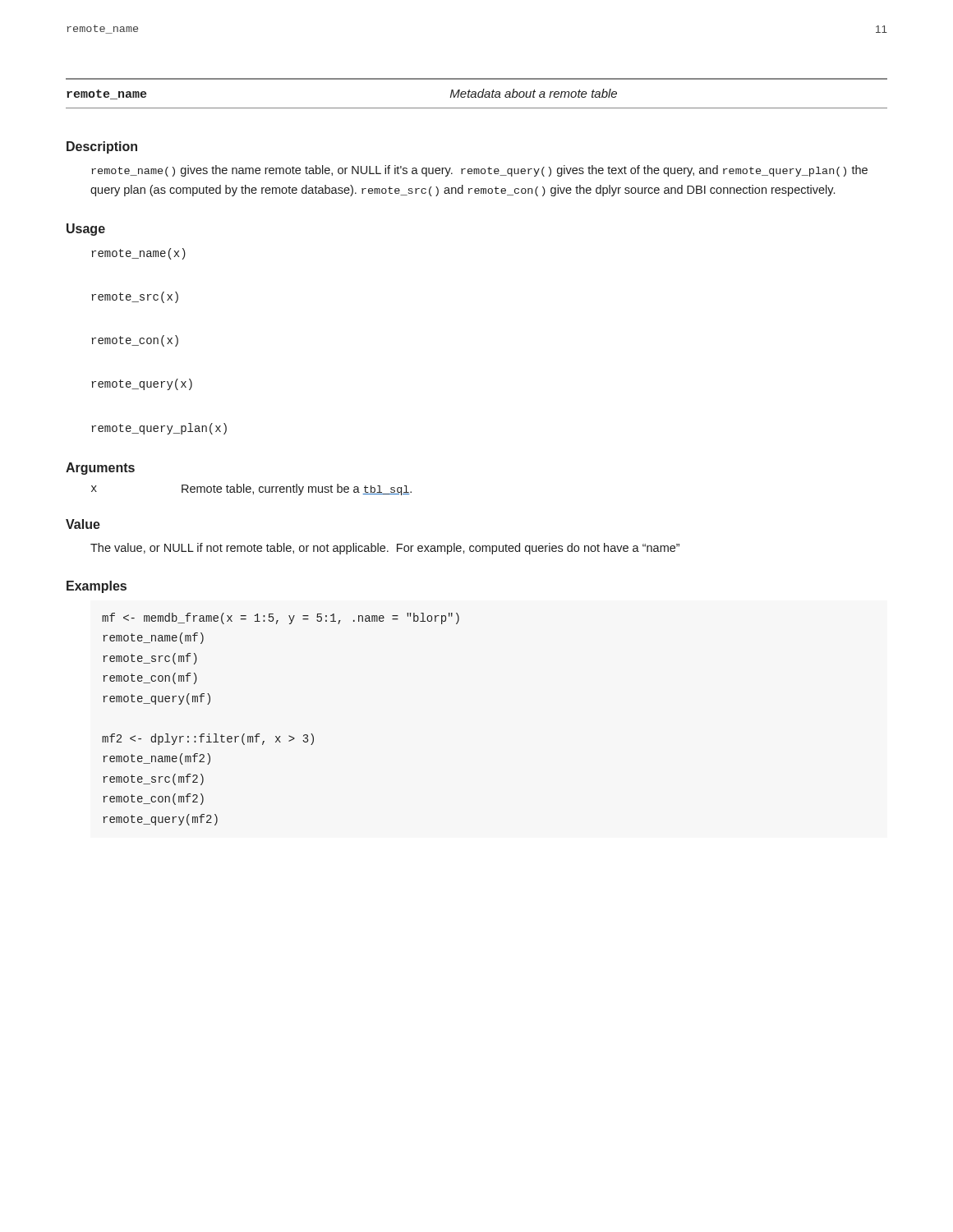Click on the text block containing "remote_name(x) remote_src(x) remote_con(x)"

pos(159,341)
